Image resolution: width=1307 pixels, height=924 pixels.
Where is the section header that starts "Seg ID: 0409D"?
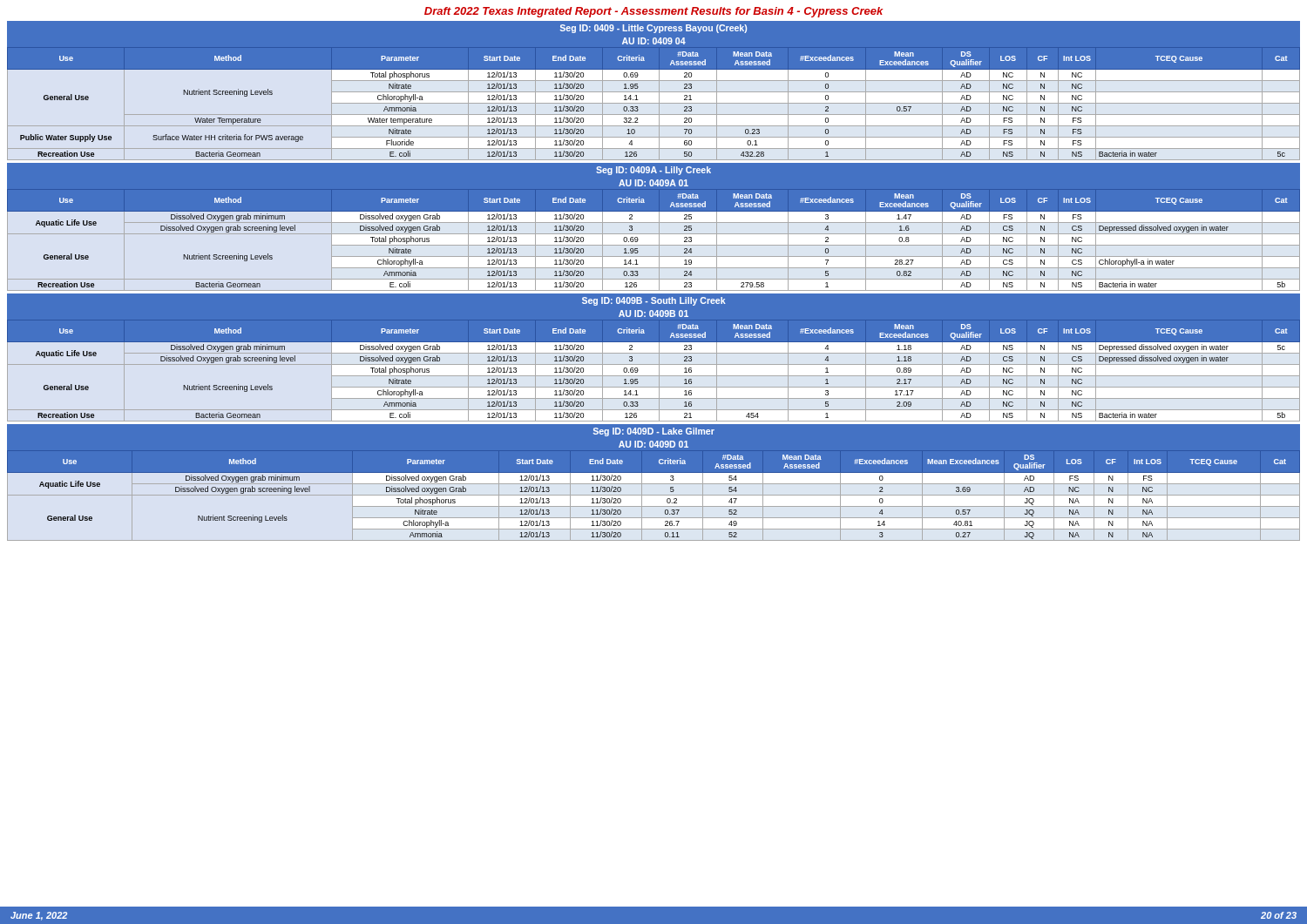click(654, 437)
